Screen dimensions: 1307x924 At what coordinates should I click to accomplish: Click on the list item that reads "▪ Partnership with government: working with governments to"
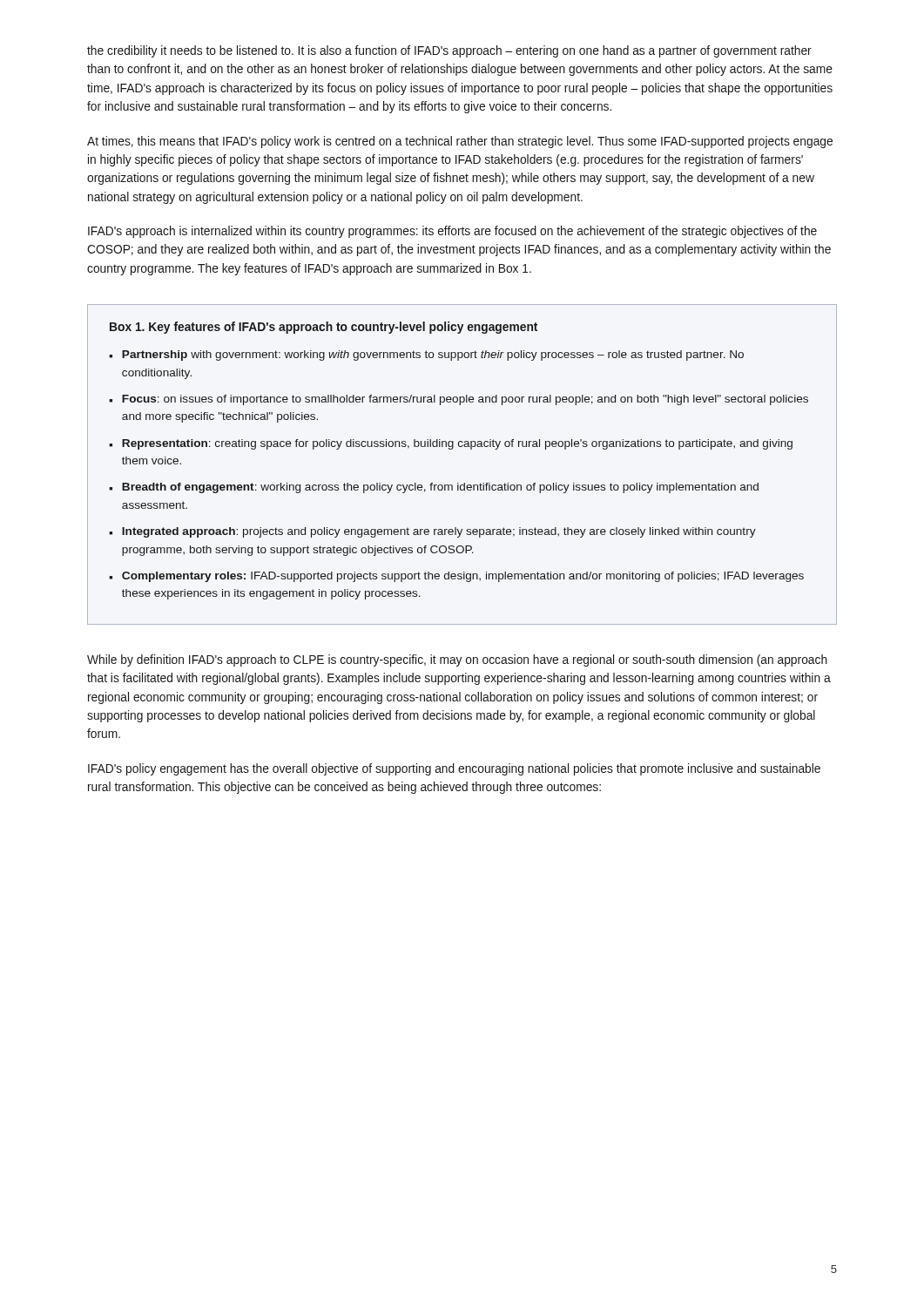462,364
